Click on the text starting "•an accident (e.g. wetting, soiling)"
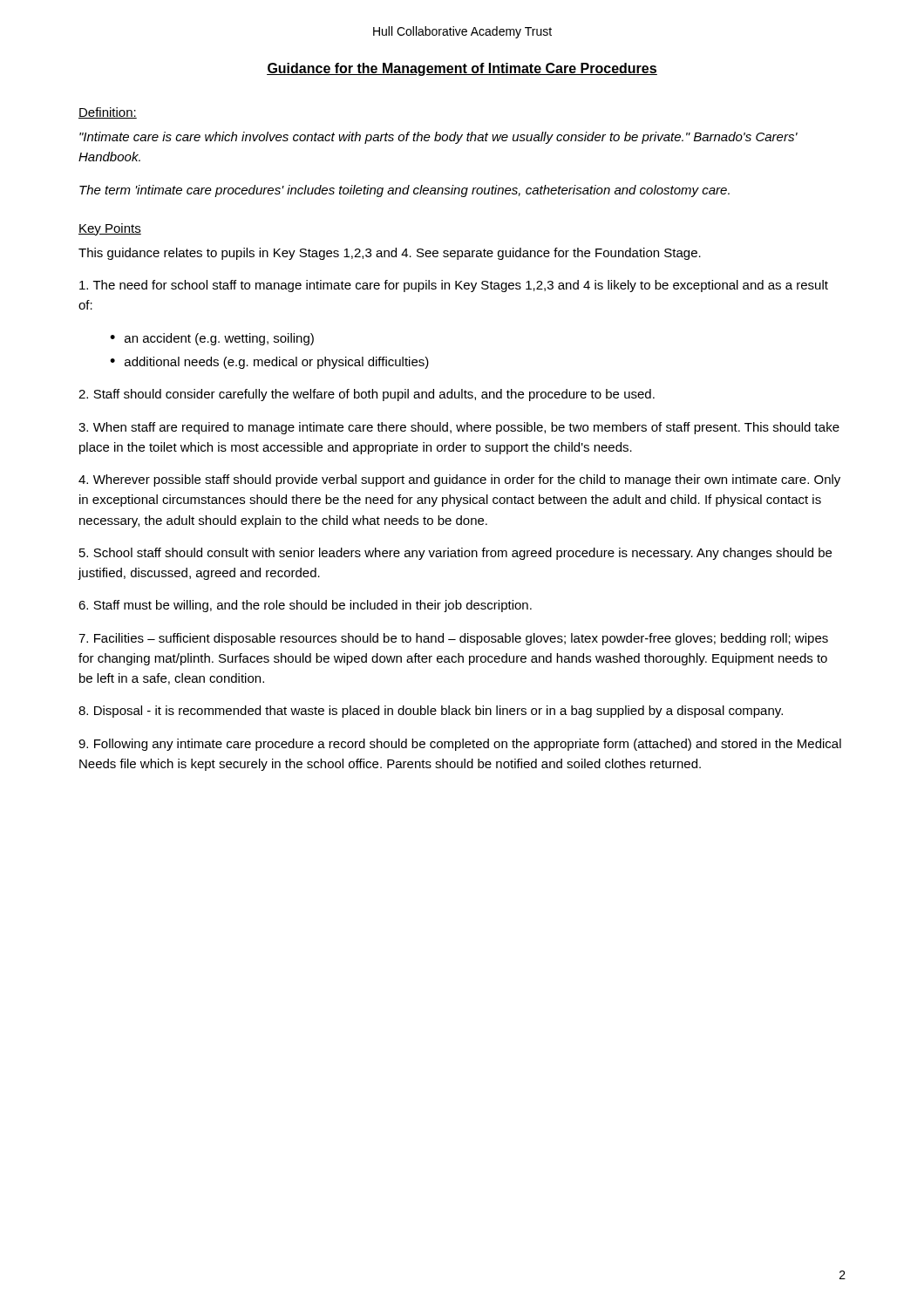The image size is (924, 1308). pos(212,338)
